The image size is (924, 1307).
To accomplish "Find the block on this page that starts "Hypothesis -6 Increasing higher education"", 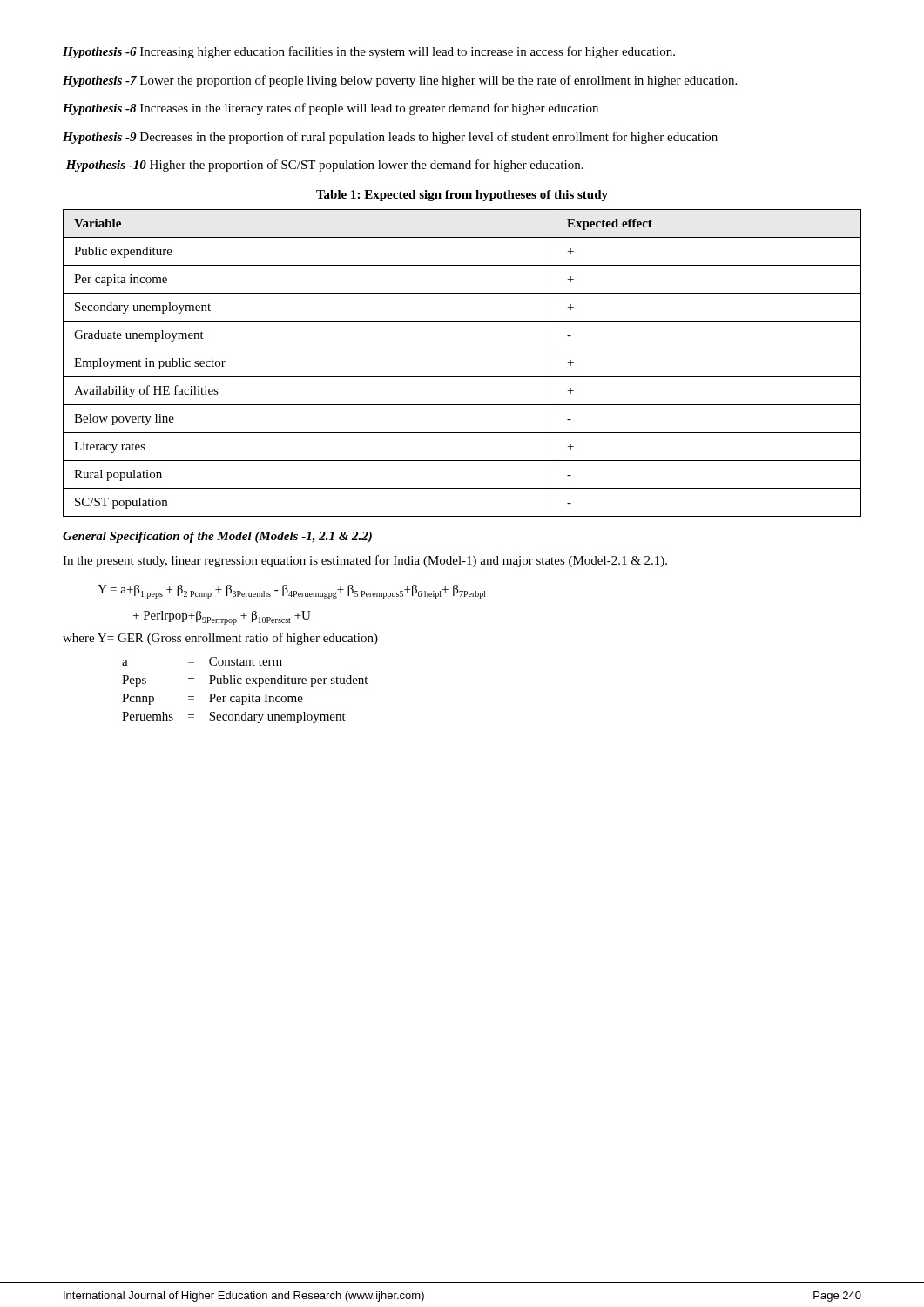I will pos(462,52).
